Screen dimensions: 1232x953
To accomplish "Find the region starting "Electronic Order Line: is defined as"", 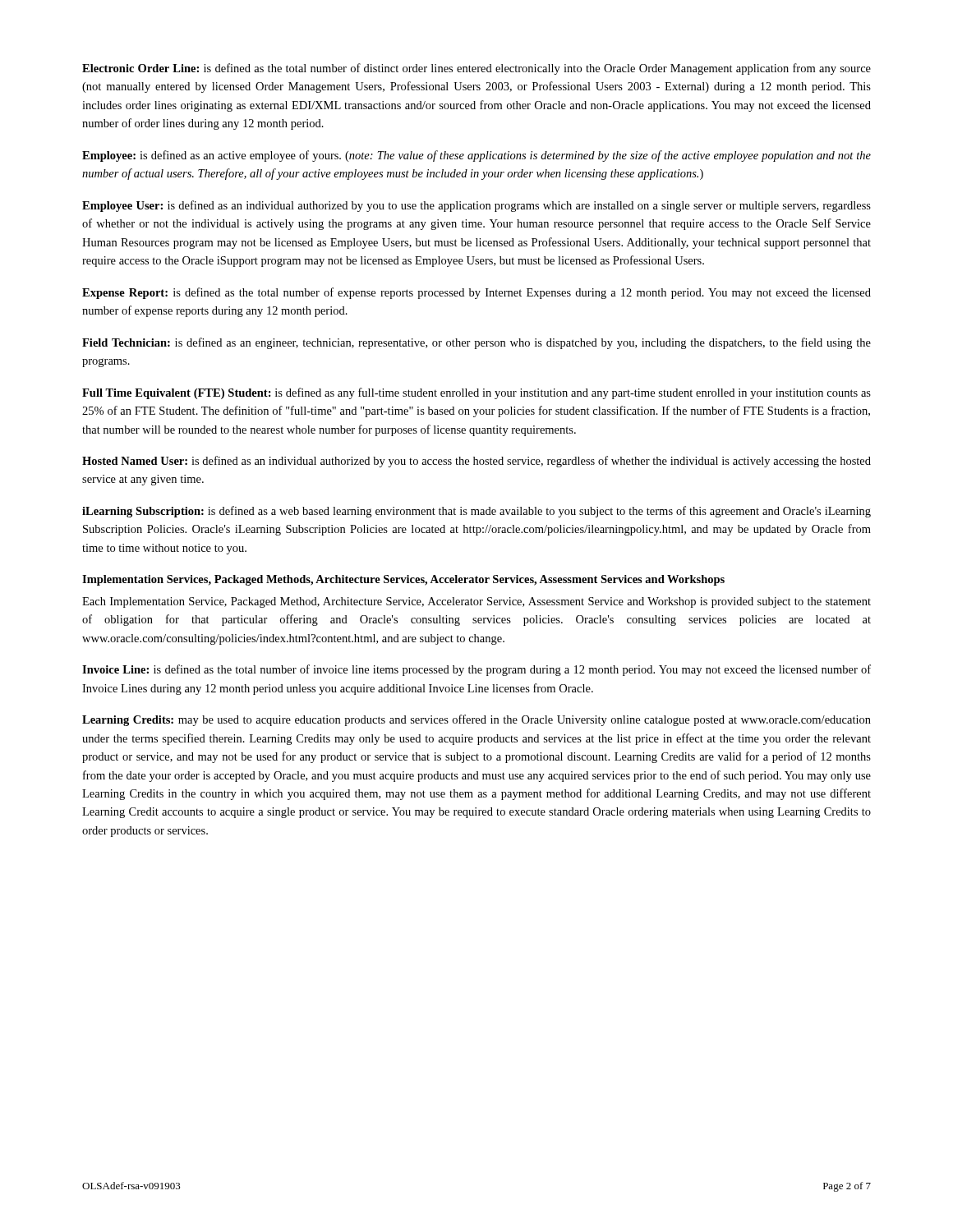I will click(476, 96).
